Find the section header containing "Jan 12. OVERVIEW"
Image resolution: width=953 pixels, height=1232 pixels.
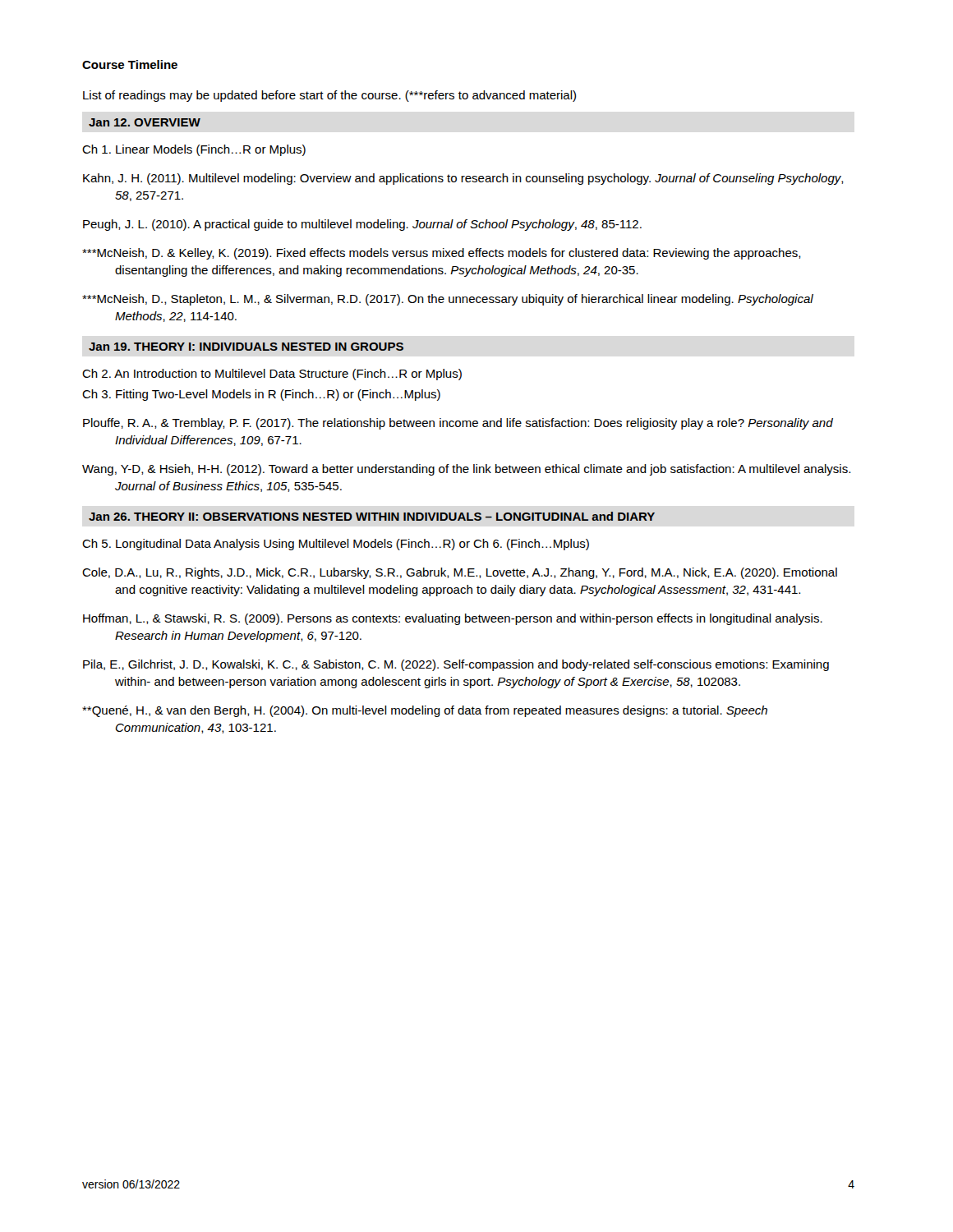[x=144, y=122]
